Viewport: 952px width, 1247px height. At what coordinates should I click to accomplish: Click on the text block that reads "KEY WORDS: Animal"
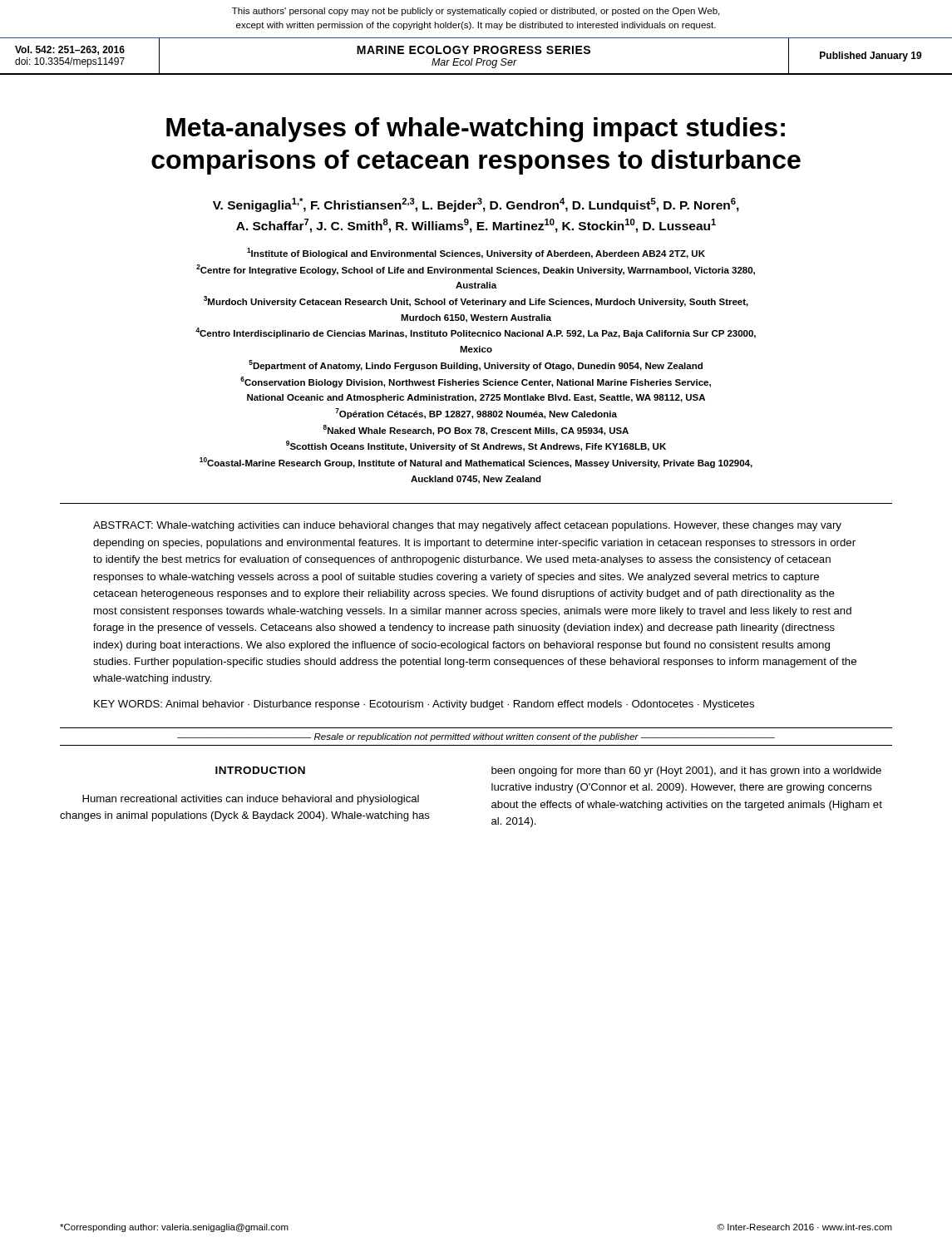[x=424, y=704]
